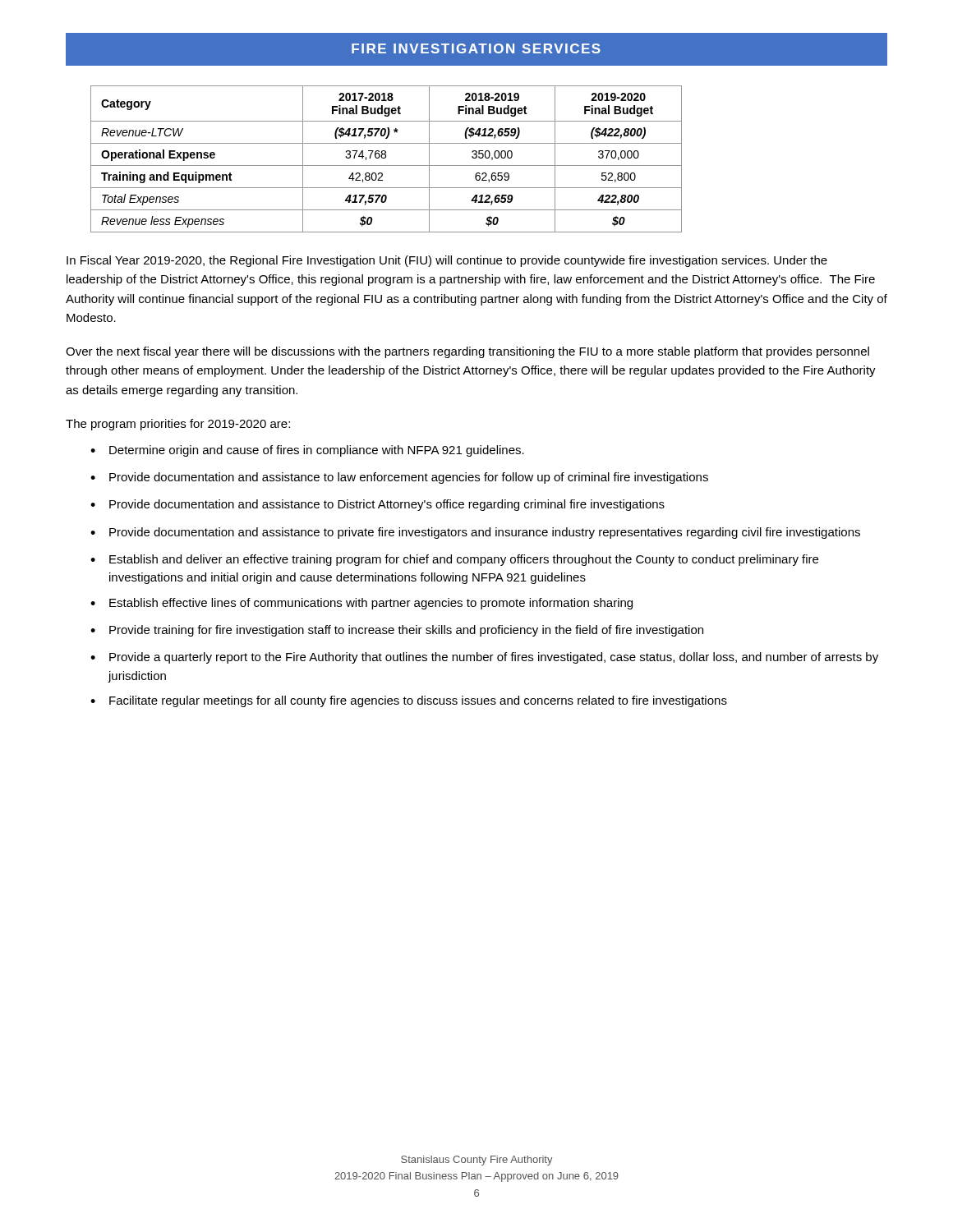Find the table that mentions "Operational Expense"
Screen dimensions: 1232x953
476,159
